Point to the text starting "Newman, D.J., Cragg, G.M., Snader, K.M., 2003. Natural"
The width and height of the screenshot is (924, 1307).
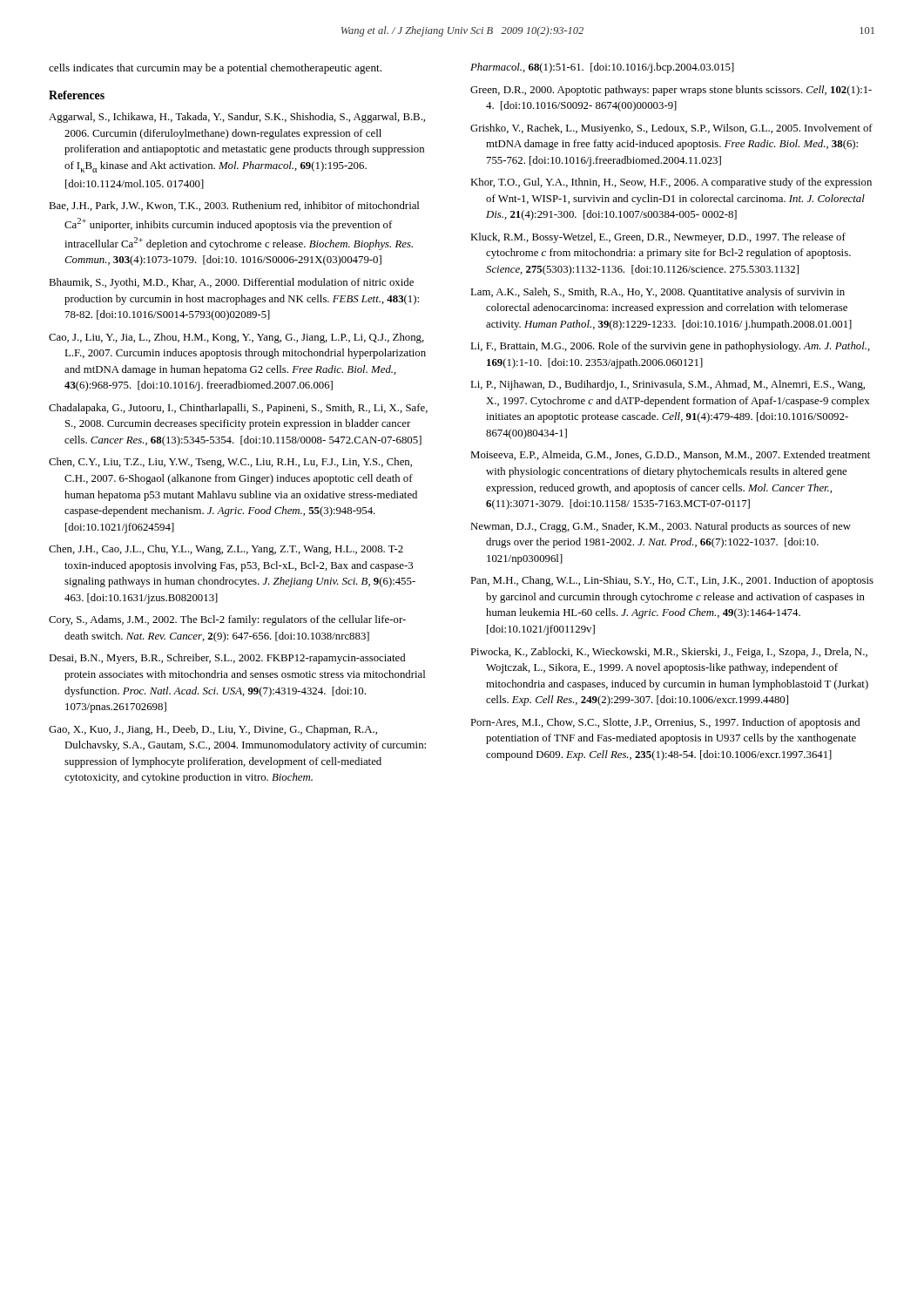coord(661,542)
